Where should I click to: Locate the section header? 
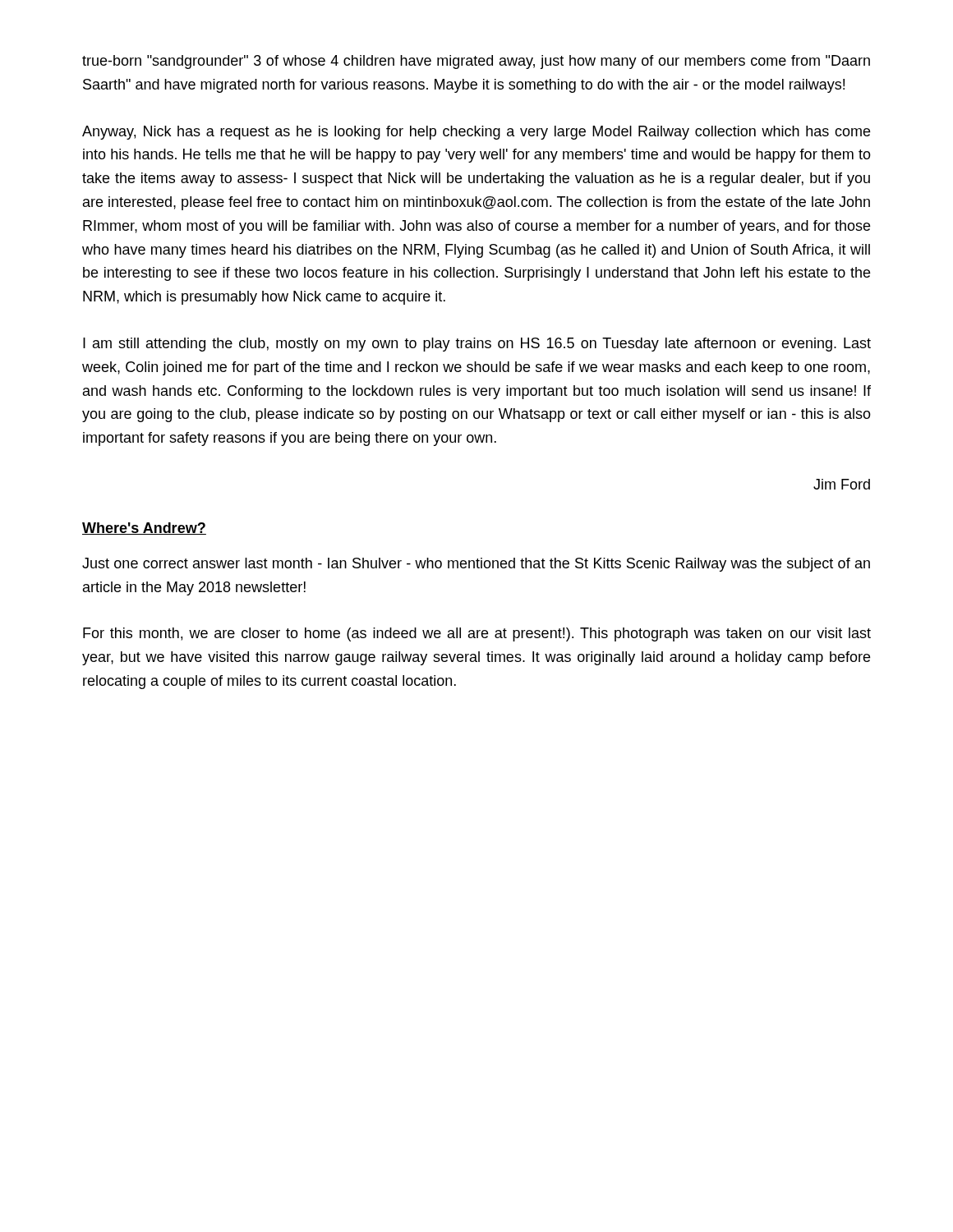[144, 528]
